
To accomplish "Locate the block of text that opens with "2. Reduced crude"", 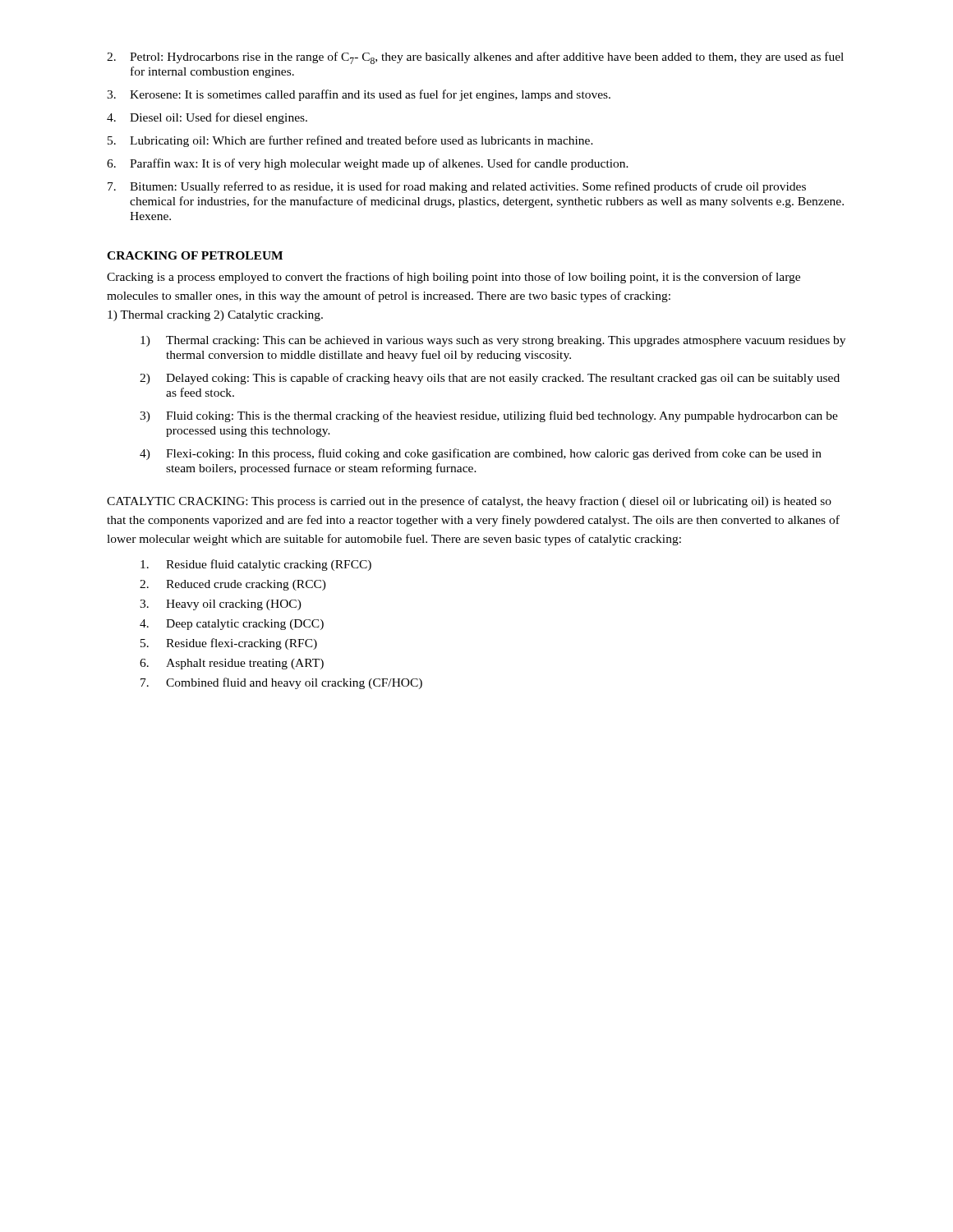I will point(233,585).
